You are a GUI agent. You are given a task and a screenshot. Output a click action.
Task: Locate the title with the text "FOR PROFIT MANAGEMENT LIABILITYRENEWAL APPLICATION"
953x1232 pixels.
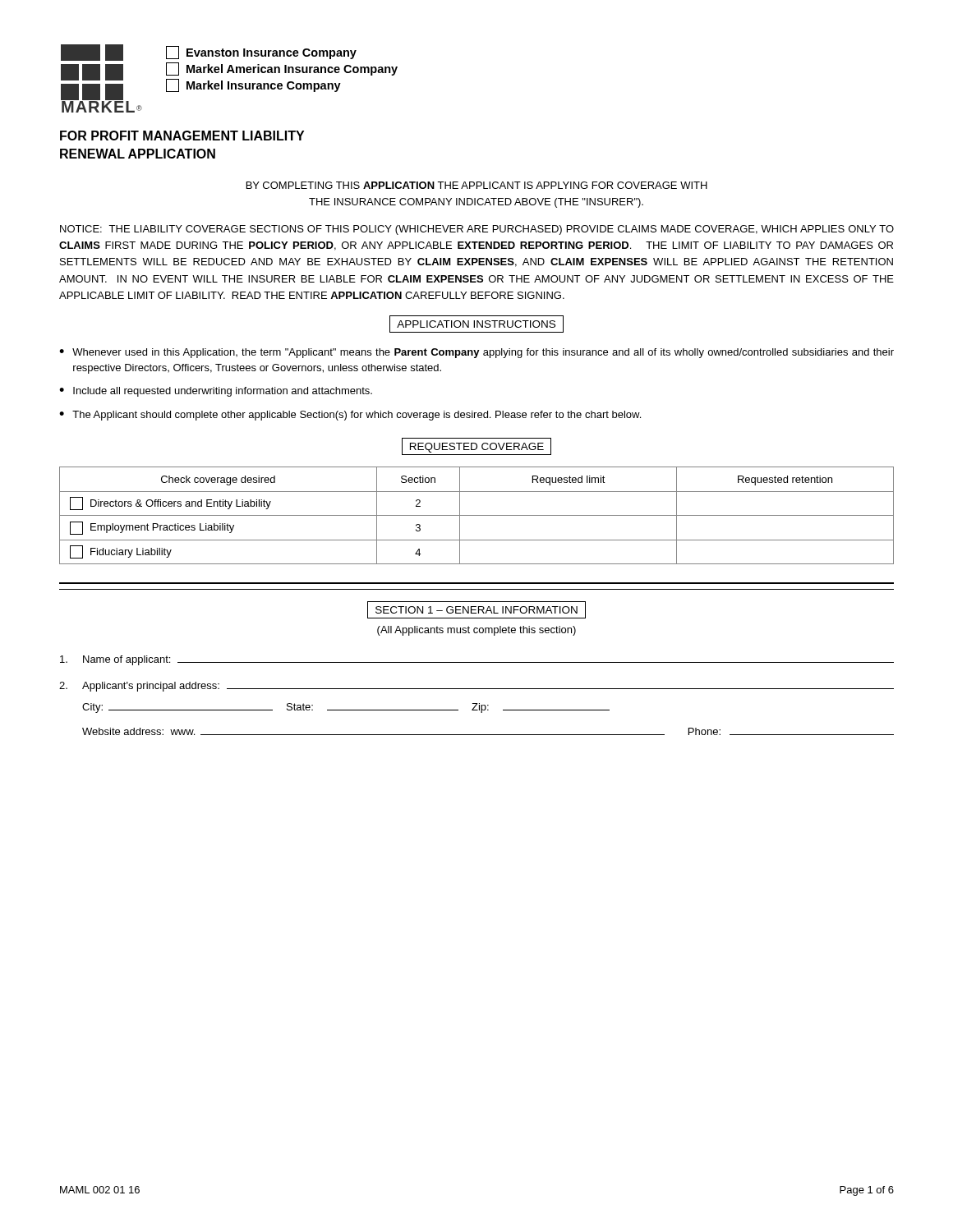click(182, 145)
